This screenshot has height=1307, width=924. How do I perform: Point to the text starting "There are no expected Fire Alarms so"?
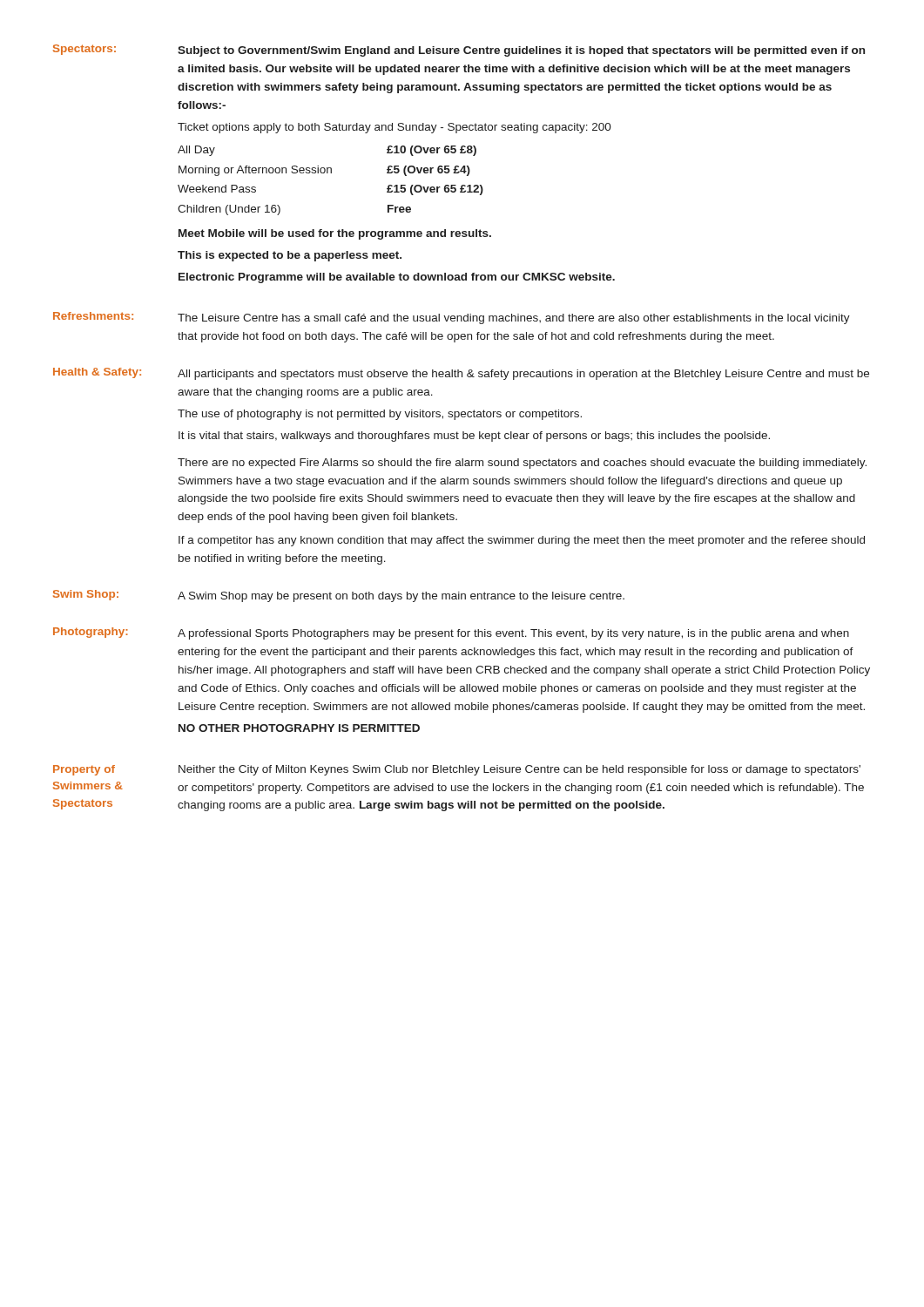[462, 490]
